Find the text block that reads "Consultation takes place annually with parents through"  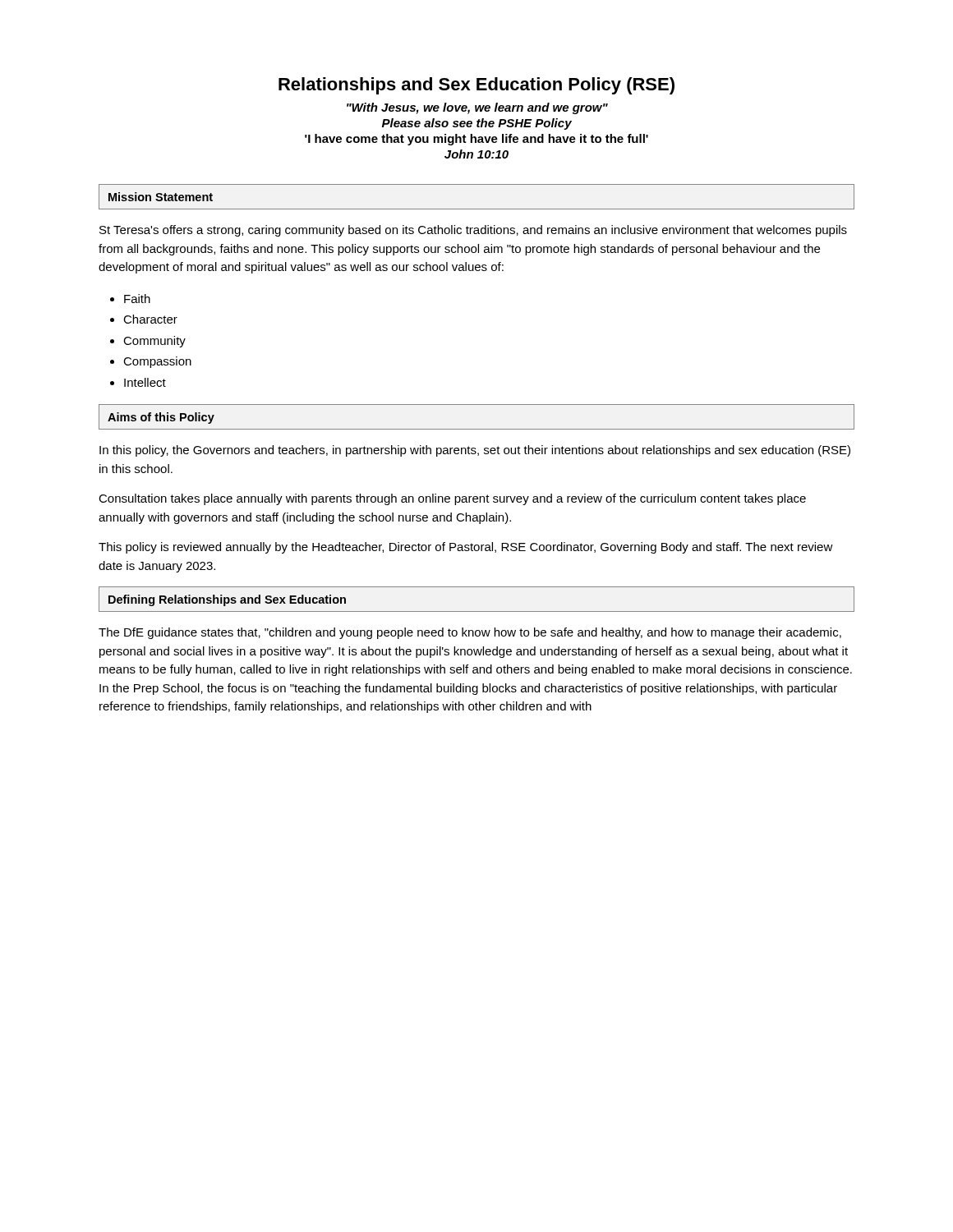[452, 507]
